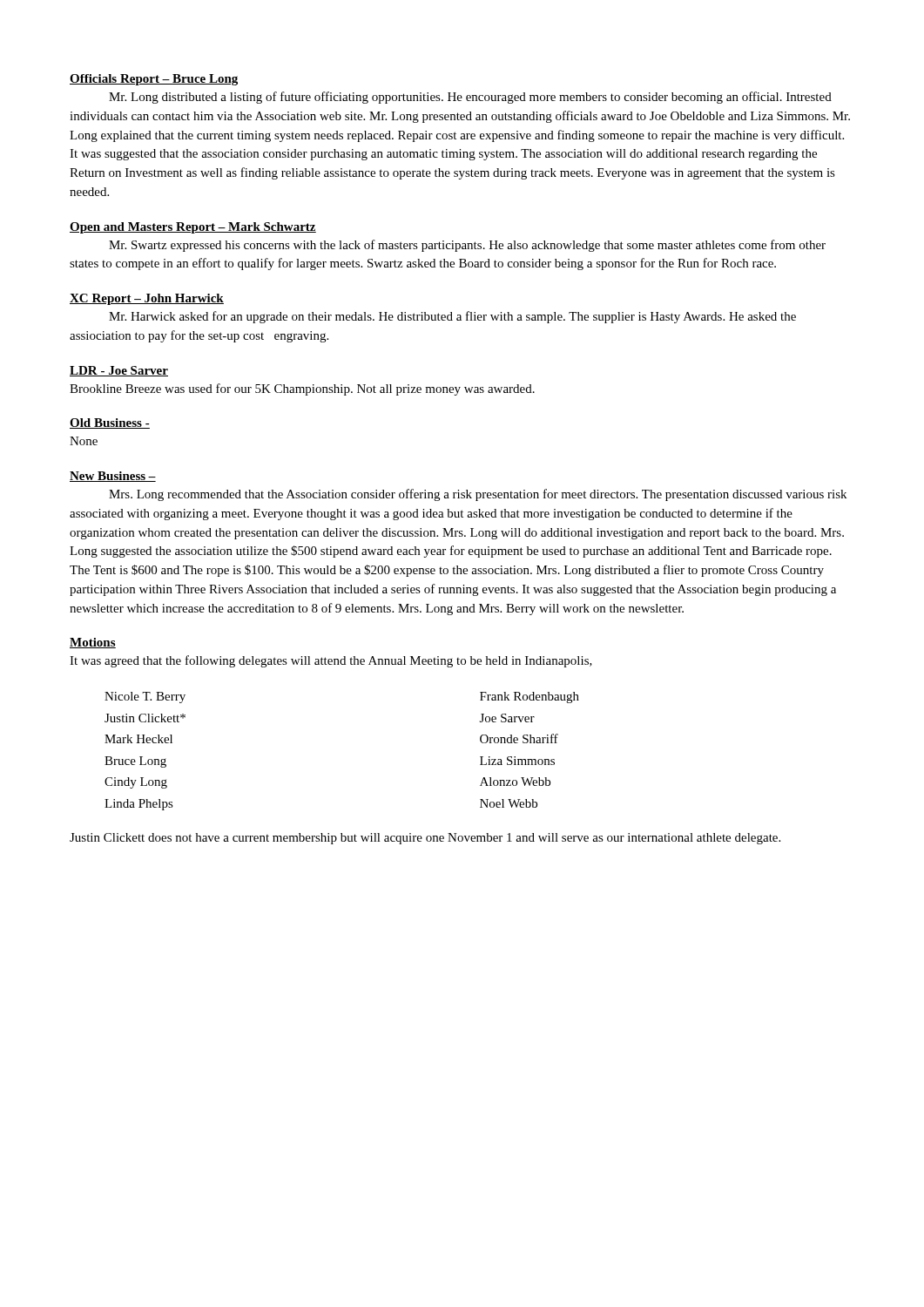Locate the list item that says "Alonzo Webb"
Image resolution: width=924 pixels, height=1307 pixels.
pos(515,782)
